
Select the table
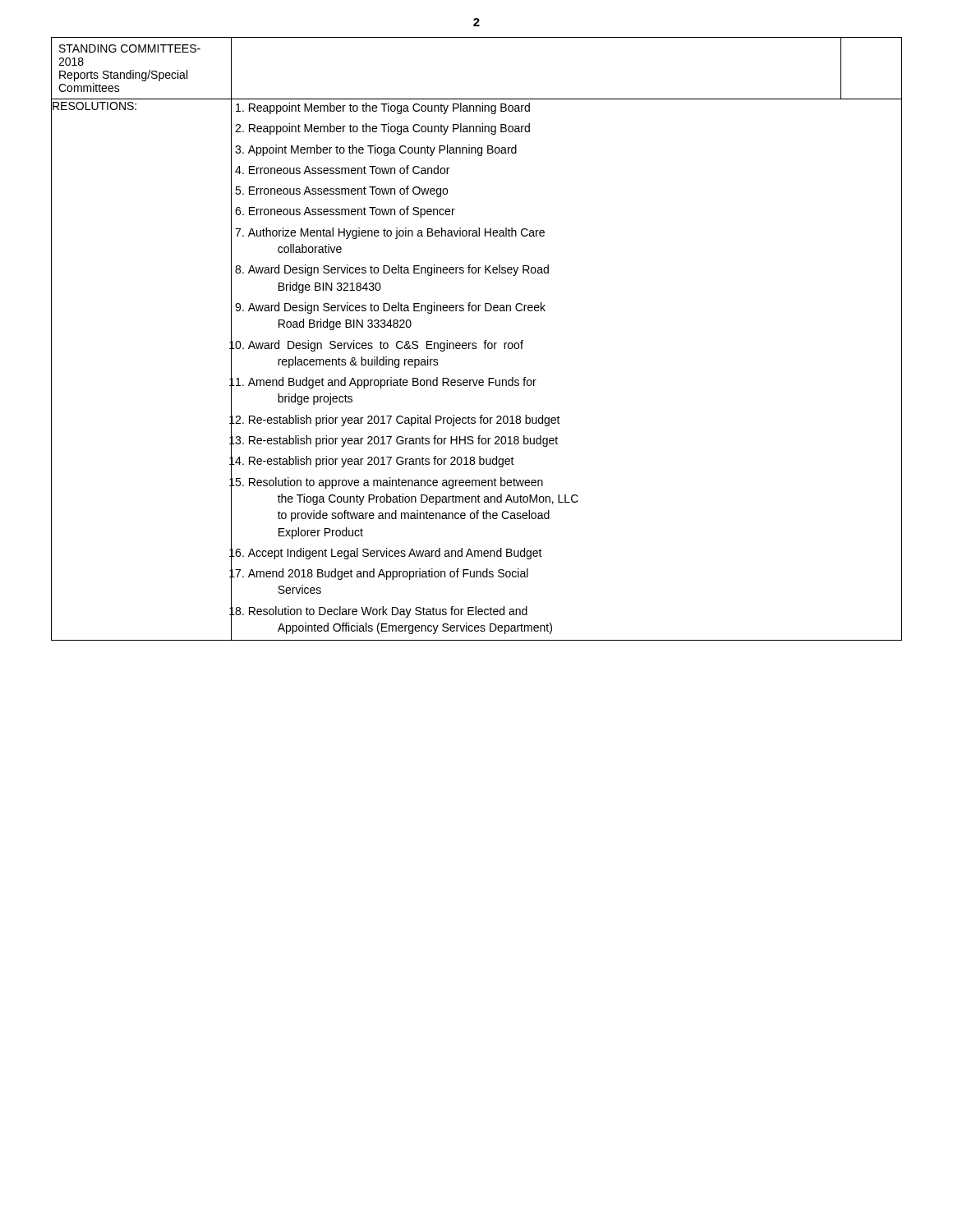476,339
